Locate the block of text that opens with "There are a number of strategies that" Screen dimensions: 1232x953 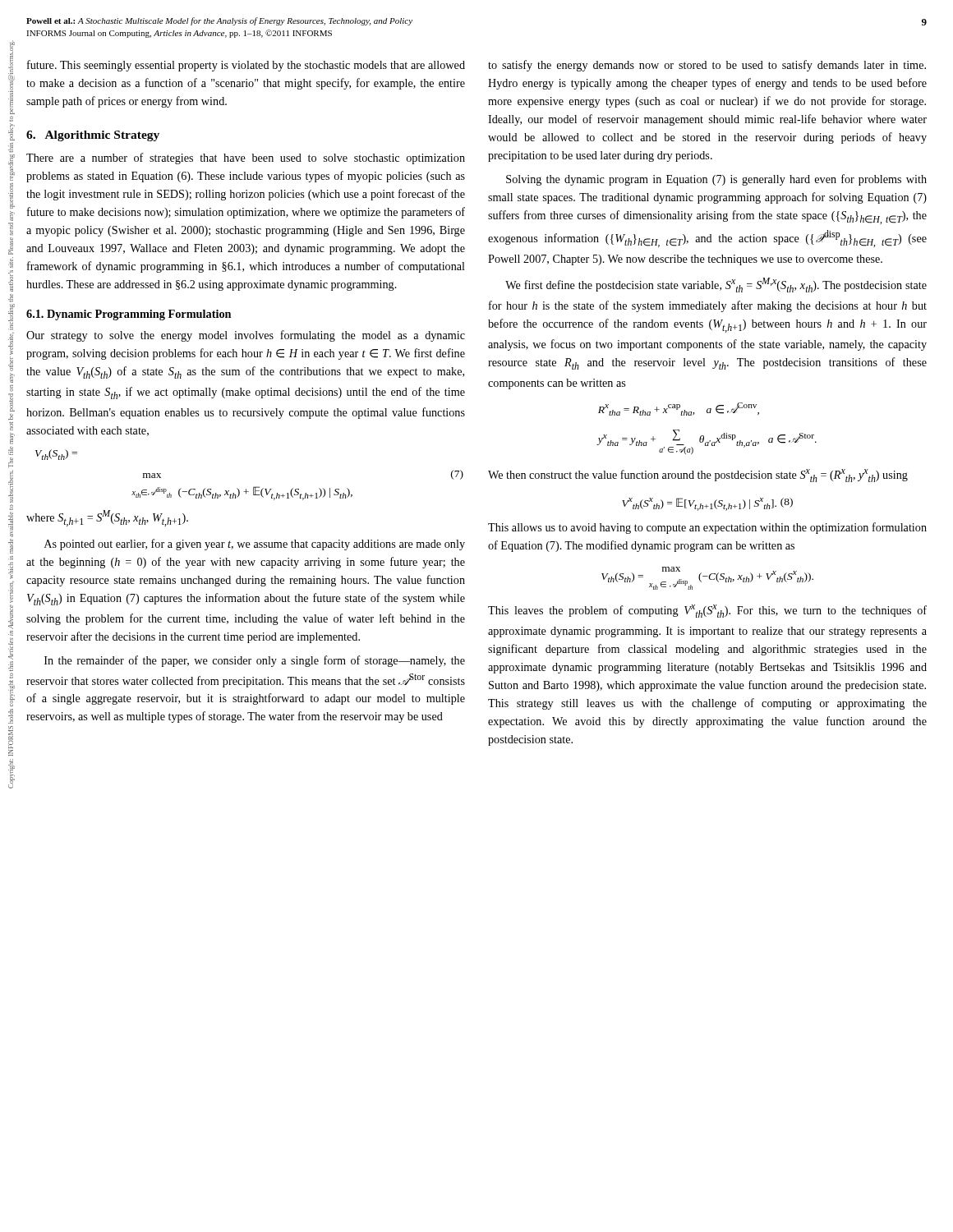pyautogui.click(x=246, y=221)
